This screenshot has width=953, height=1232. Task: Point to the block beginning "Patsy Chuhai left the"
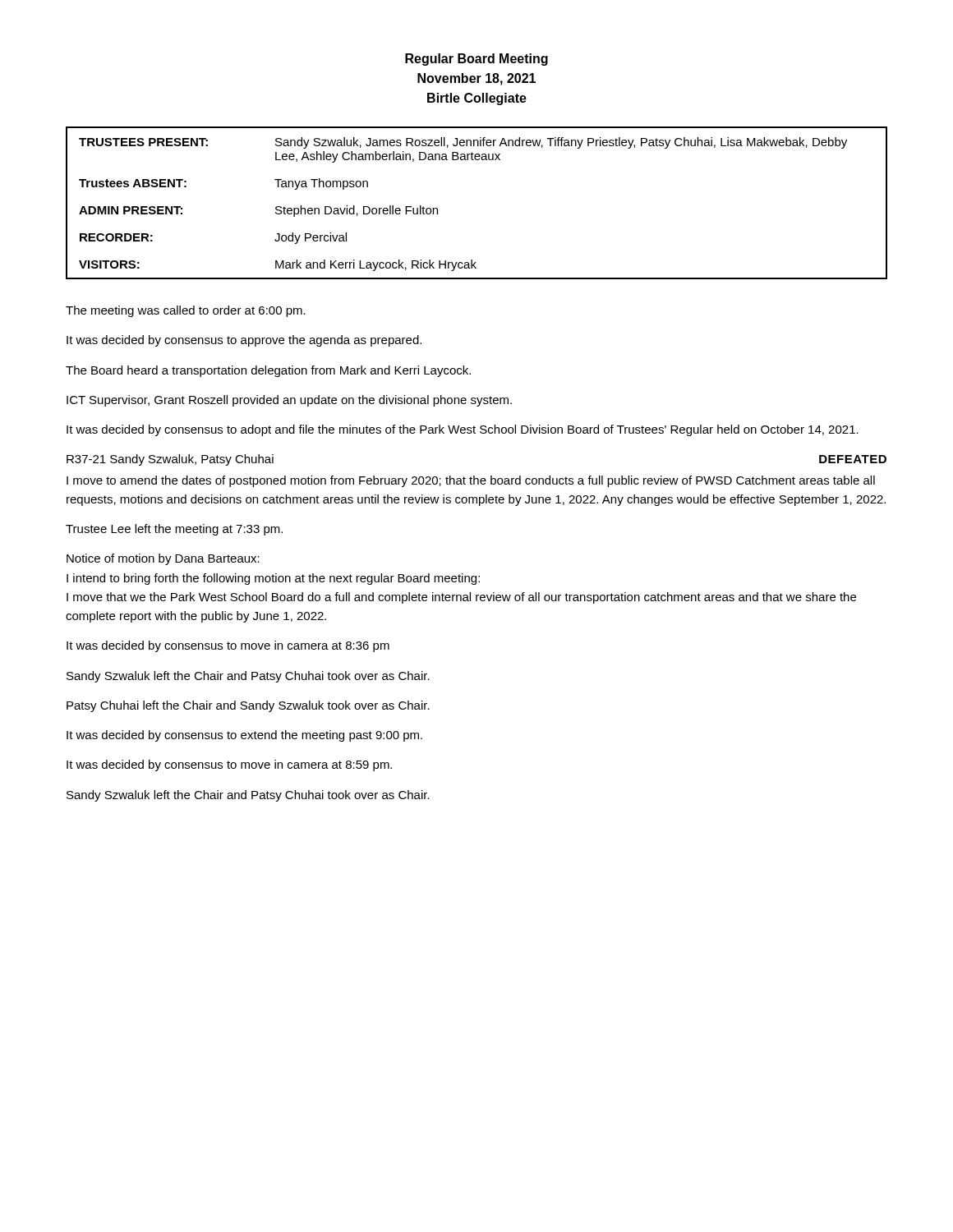point(248,705)
